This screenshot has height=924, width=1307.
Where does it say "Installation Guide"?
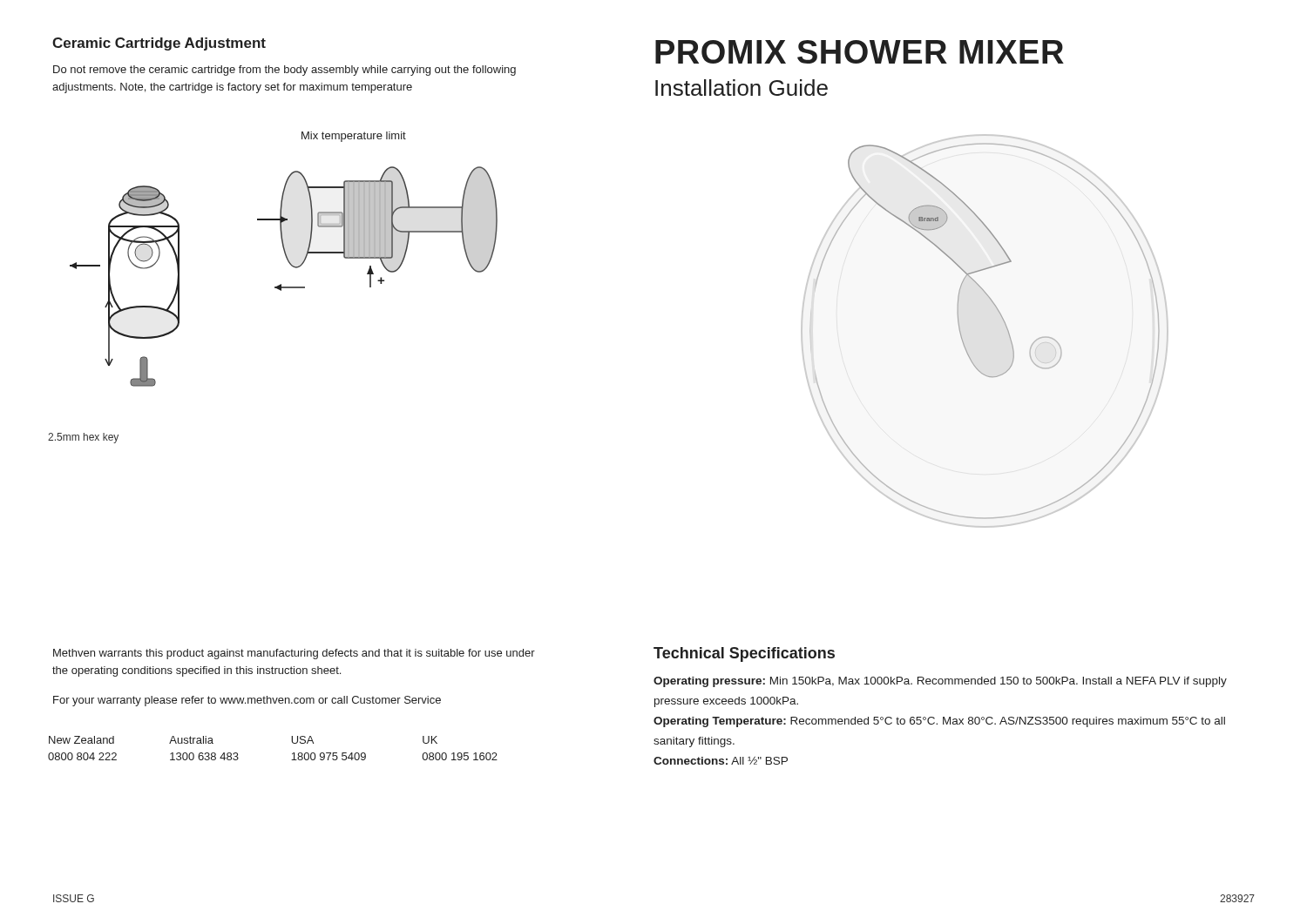741,88
